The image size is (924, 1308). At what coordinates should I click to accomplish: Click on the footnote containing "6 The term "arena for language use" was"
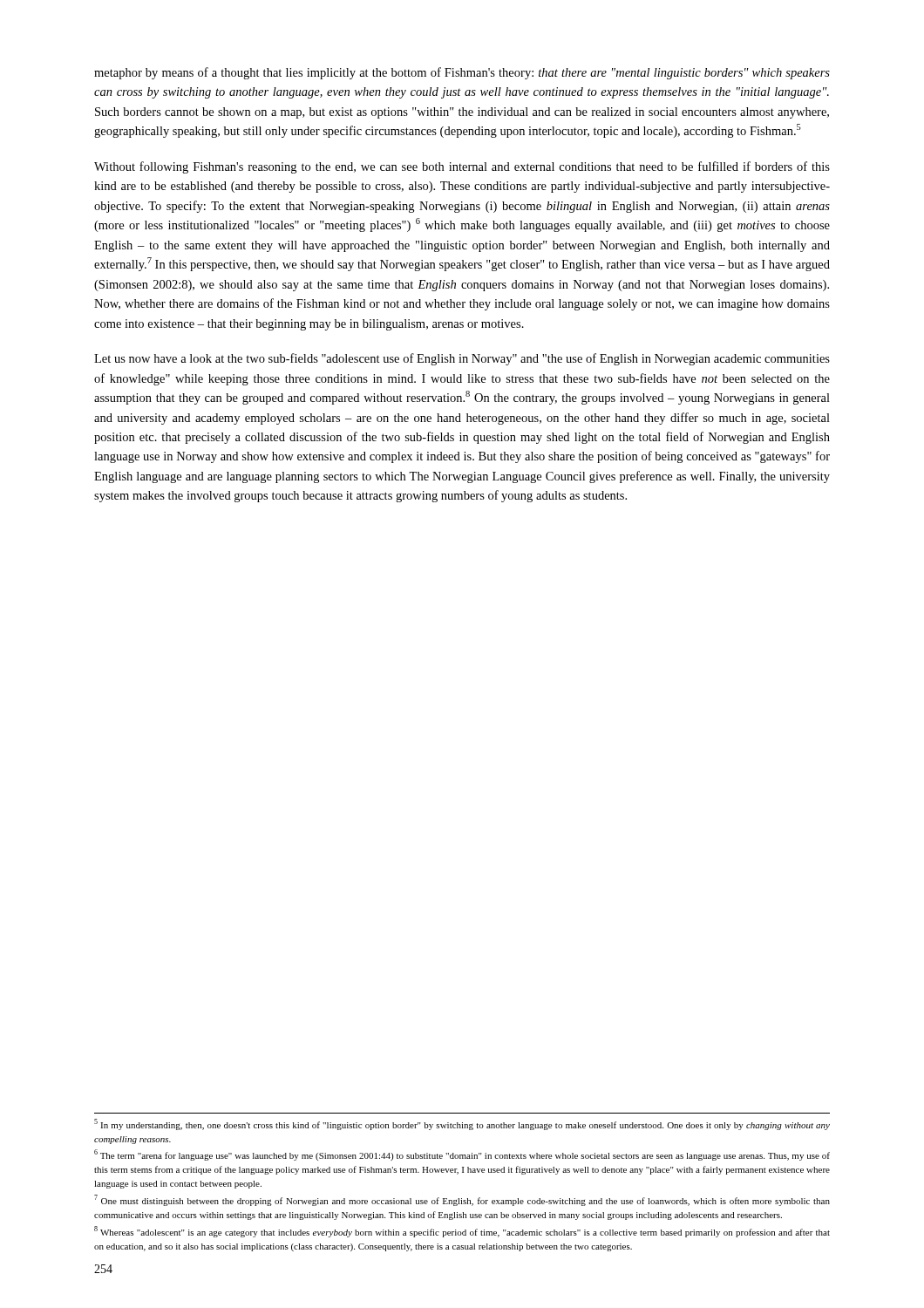(462, 1169)
